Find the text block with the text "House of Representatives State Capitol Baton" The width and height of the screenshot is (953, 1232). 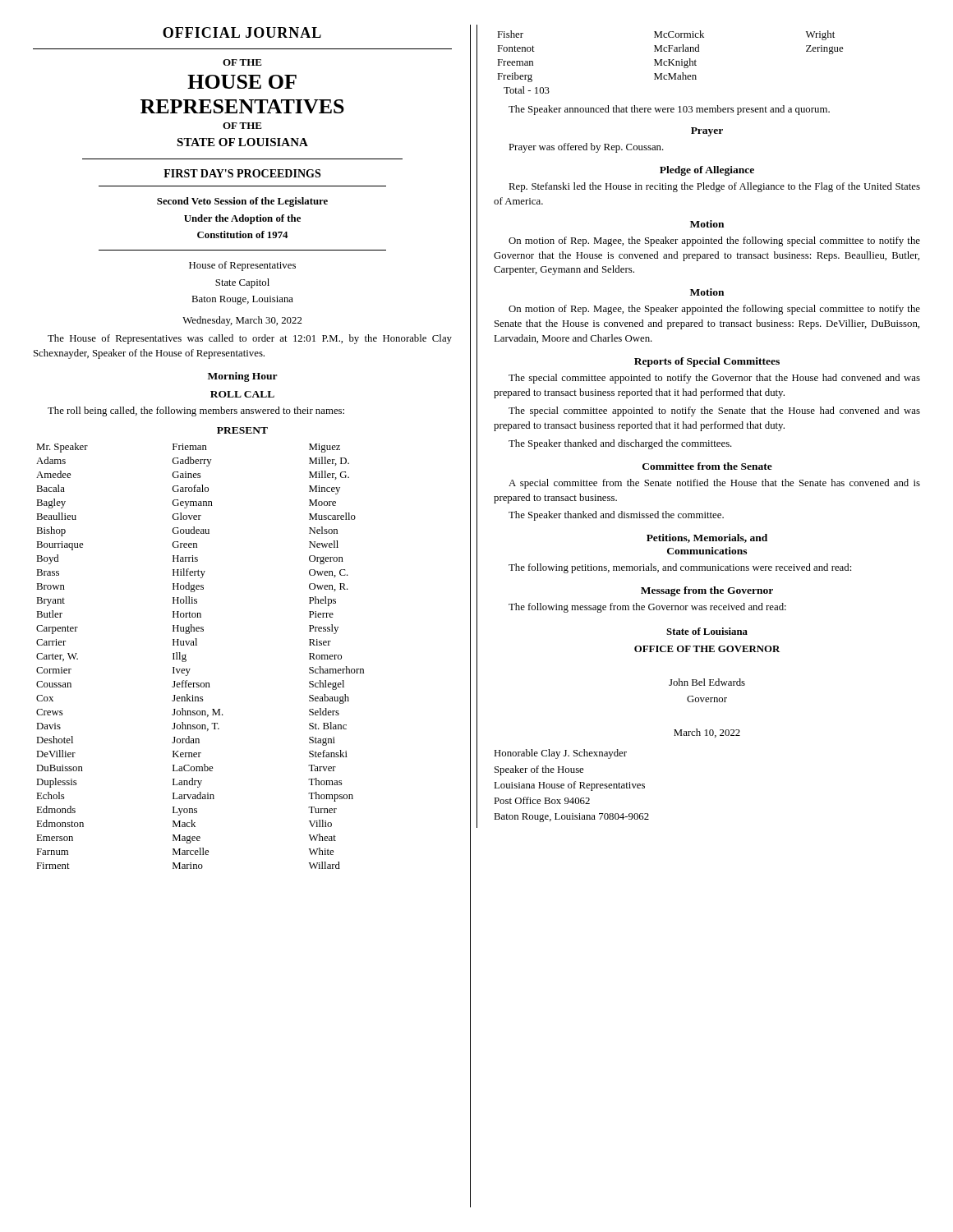(242, 282)
